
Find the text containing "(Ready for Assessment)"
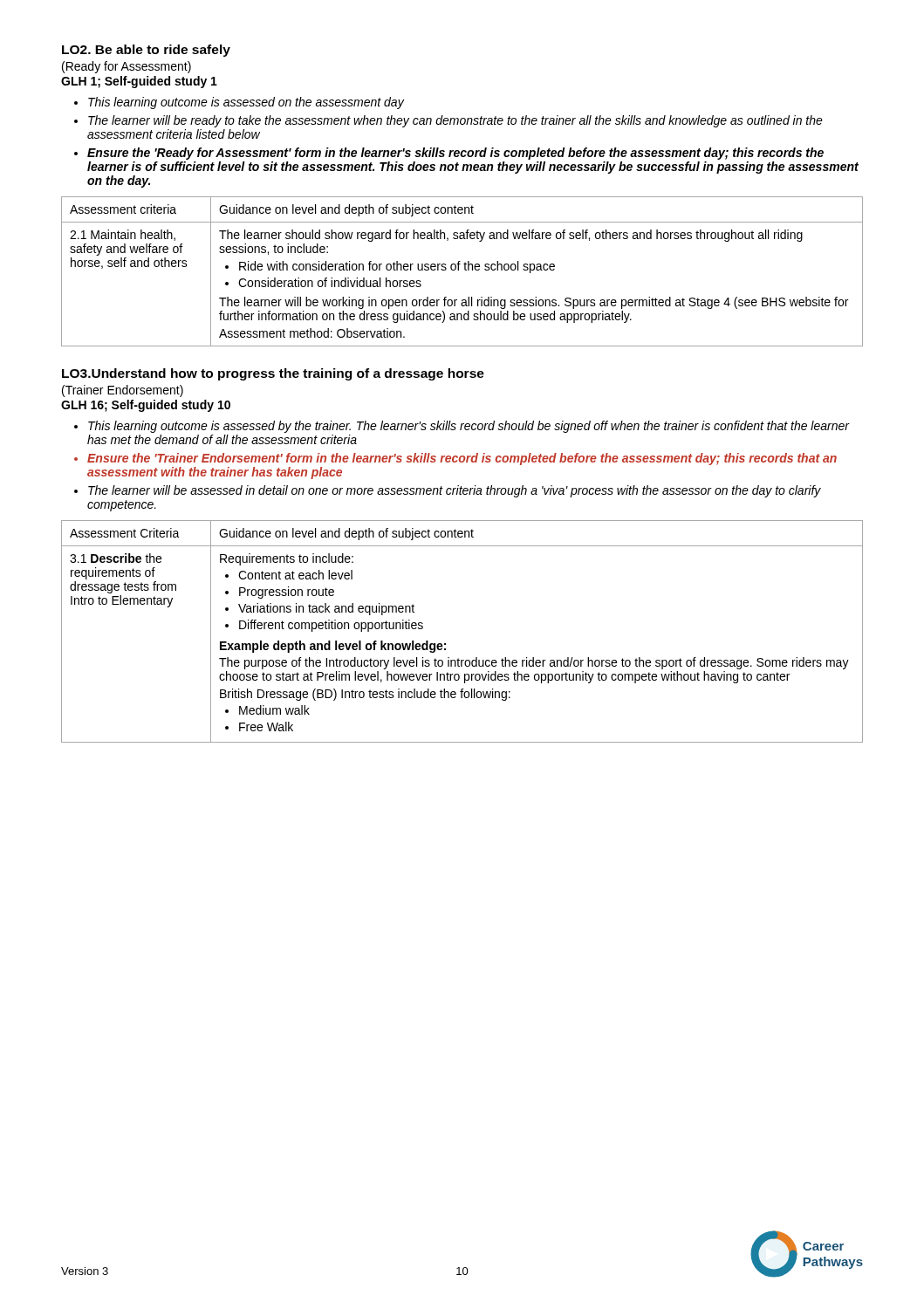coord(126,66)
